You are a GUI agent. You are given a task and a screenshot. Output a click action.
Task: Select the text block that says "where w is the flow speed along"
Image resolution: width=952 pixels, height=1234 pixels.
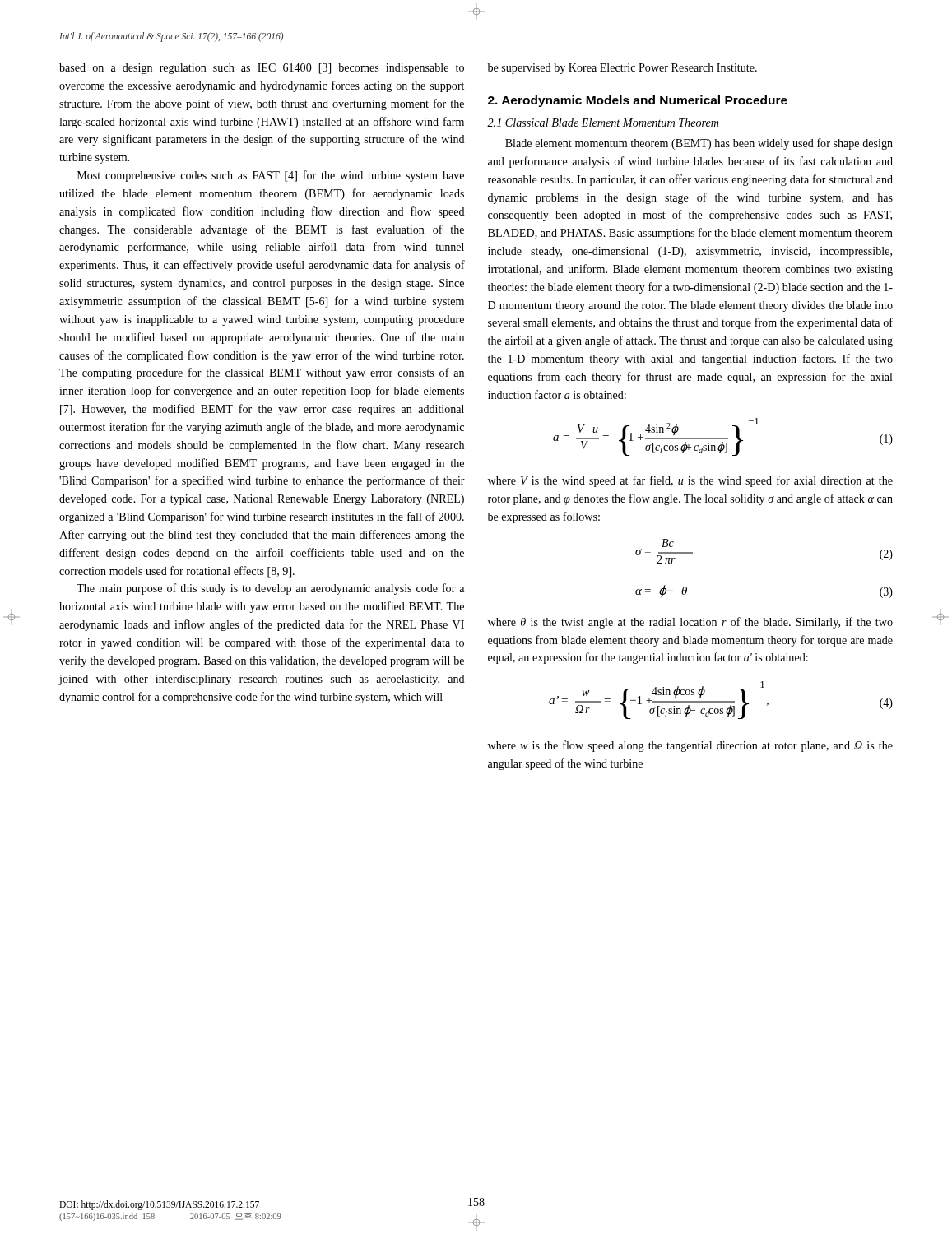pos(690,755)
